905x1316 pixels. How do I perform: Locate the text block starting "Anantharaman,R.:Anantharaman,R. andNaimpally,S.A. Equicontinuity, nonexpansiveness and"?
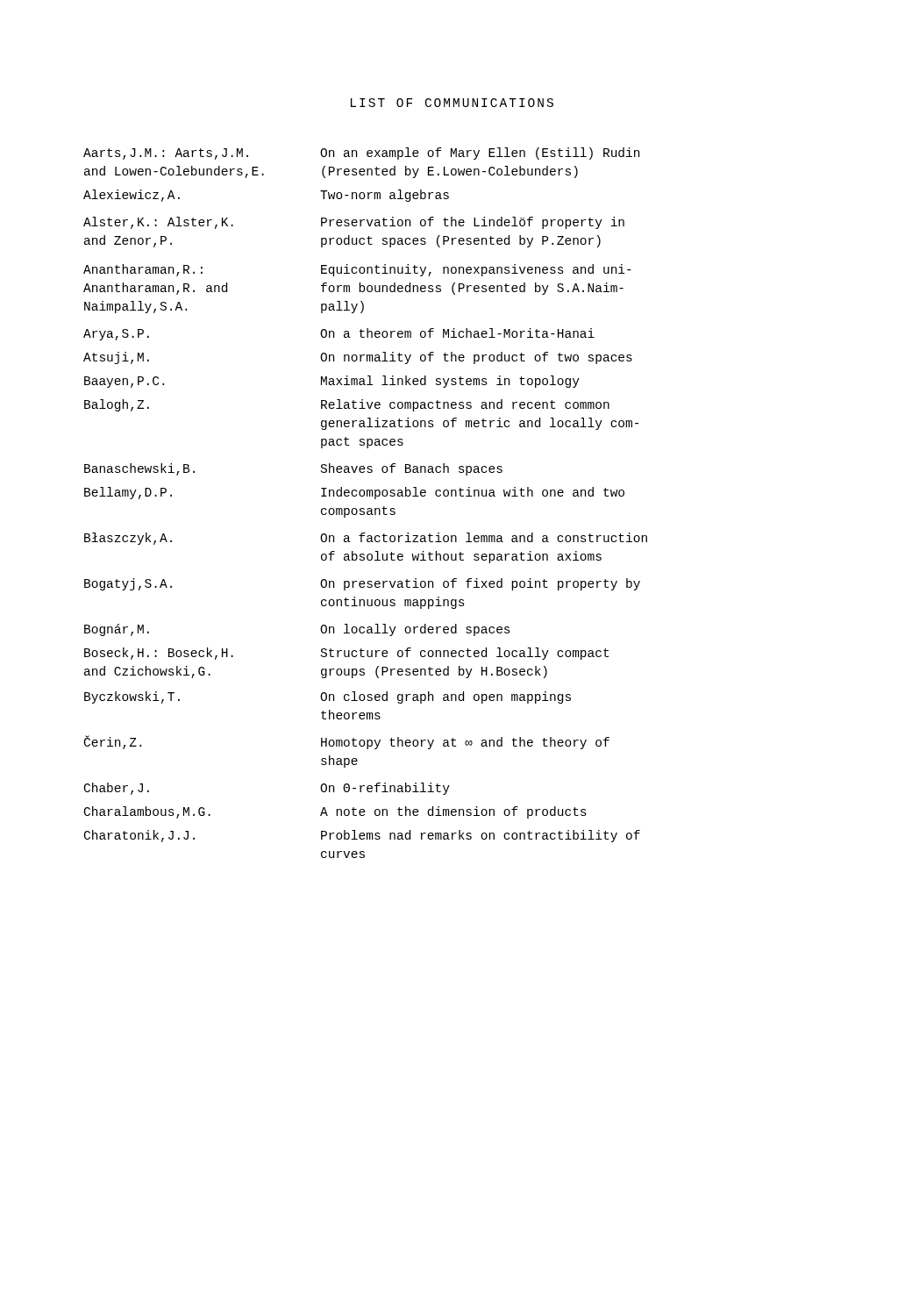click(459, 289)
